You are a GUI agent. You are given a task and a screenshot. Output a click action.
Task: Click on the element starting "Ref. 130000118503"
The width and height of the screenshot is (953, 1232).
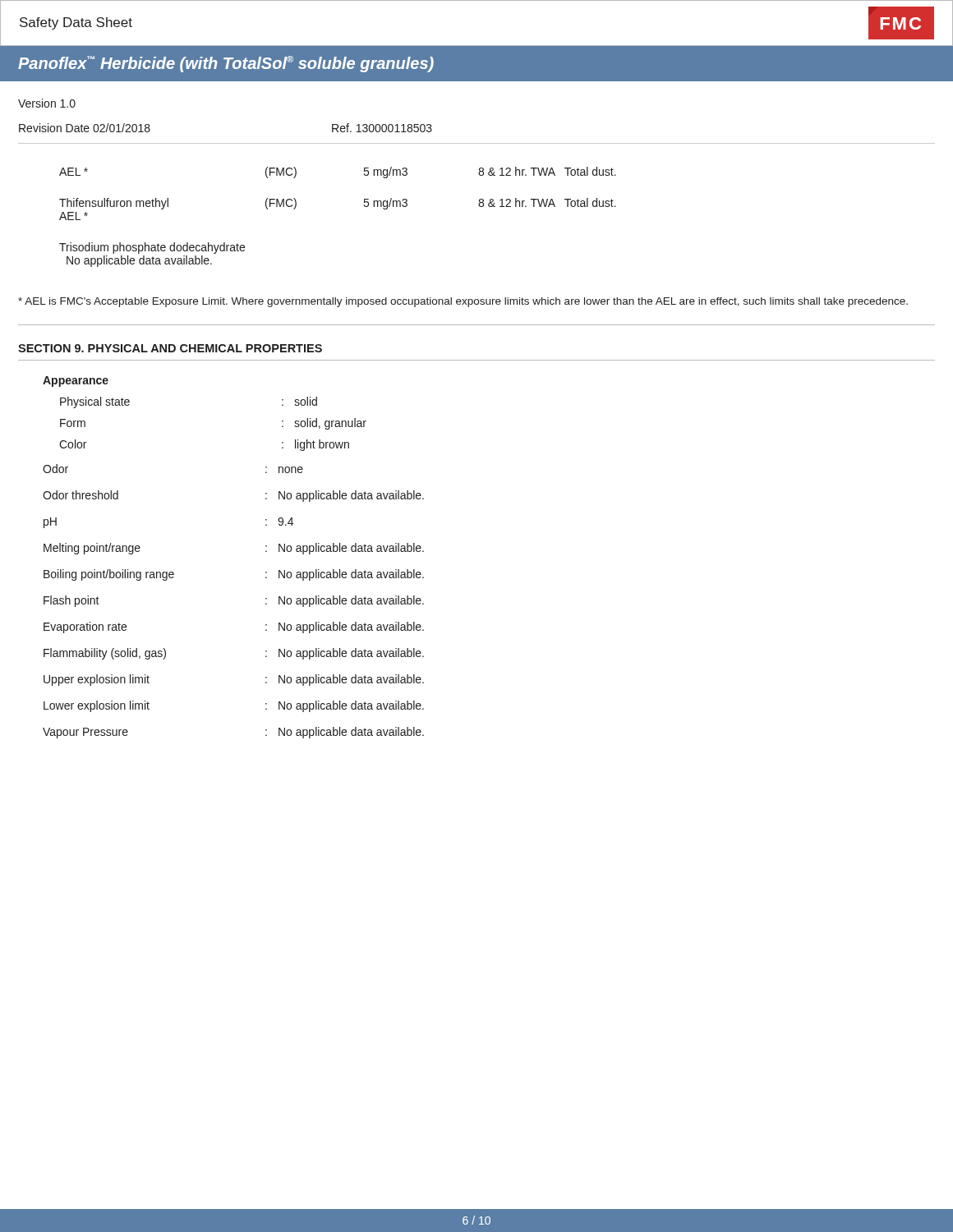click(382, 128)
